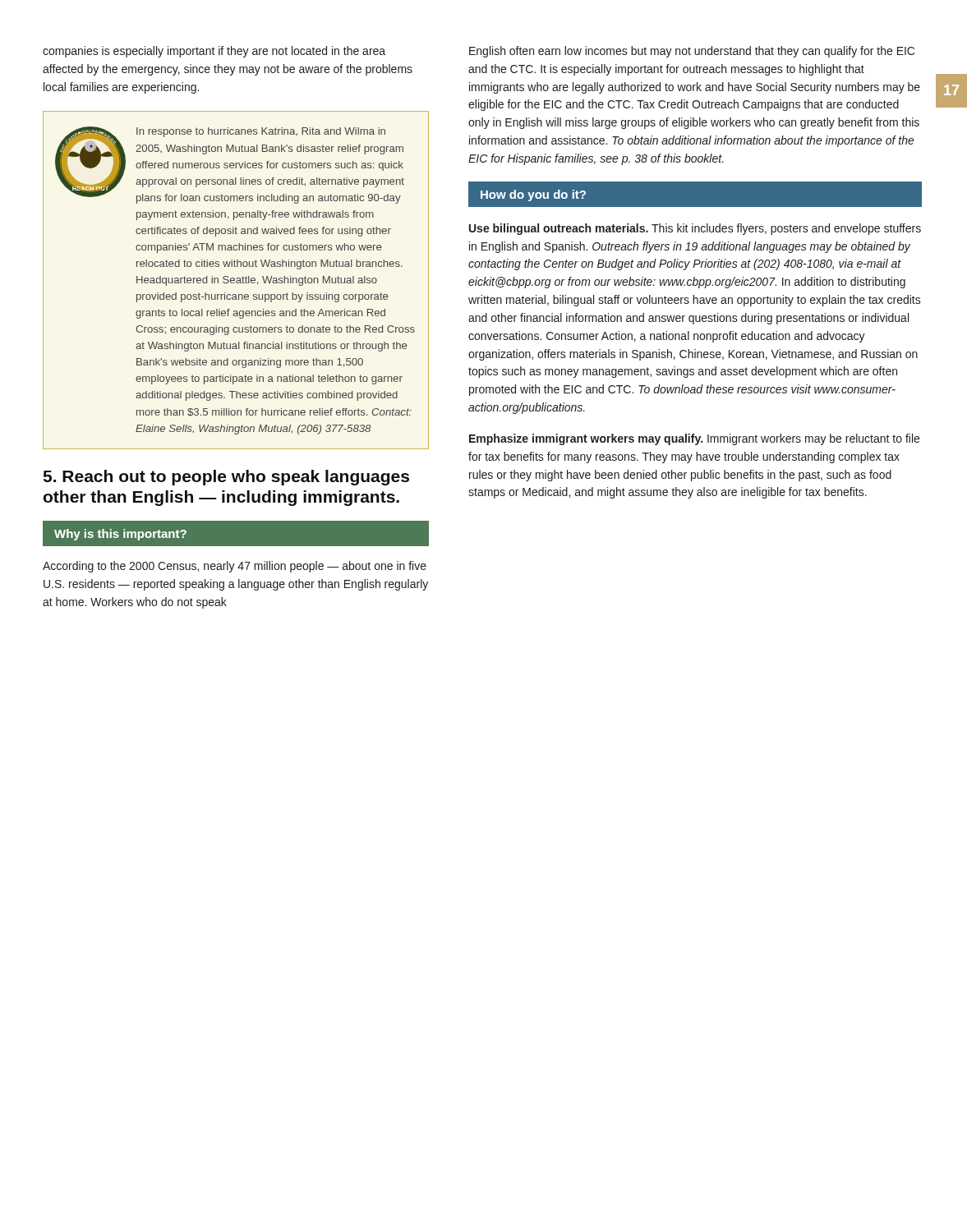Navigate to the passage starting "English often earn low incomes but"
The image size is (967, 1232).
coord(694,105)
